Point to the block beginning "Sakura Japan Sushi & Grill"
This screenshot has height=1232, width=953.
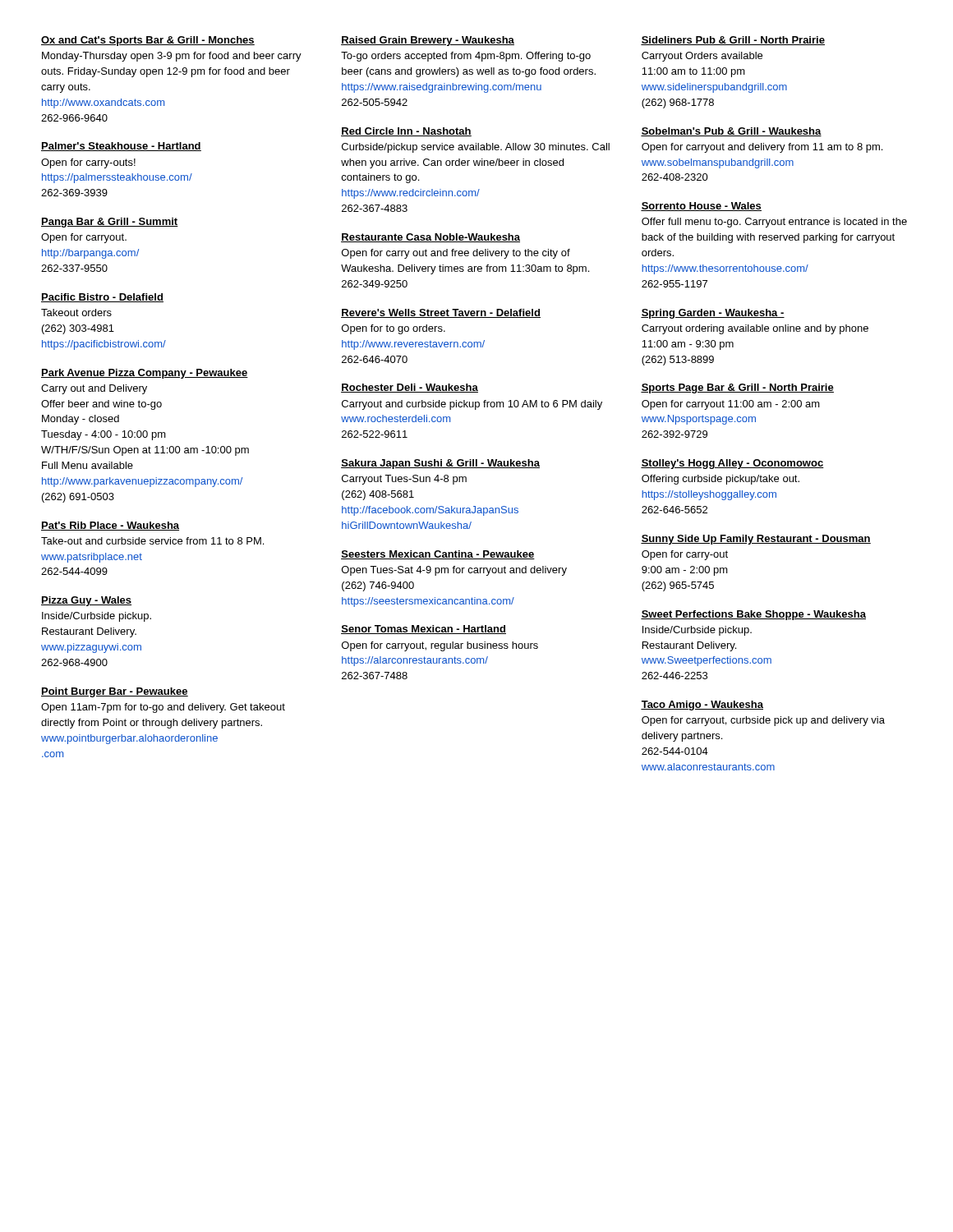pyautogui.click(x=476, y=495)
